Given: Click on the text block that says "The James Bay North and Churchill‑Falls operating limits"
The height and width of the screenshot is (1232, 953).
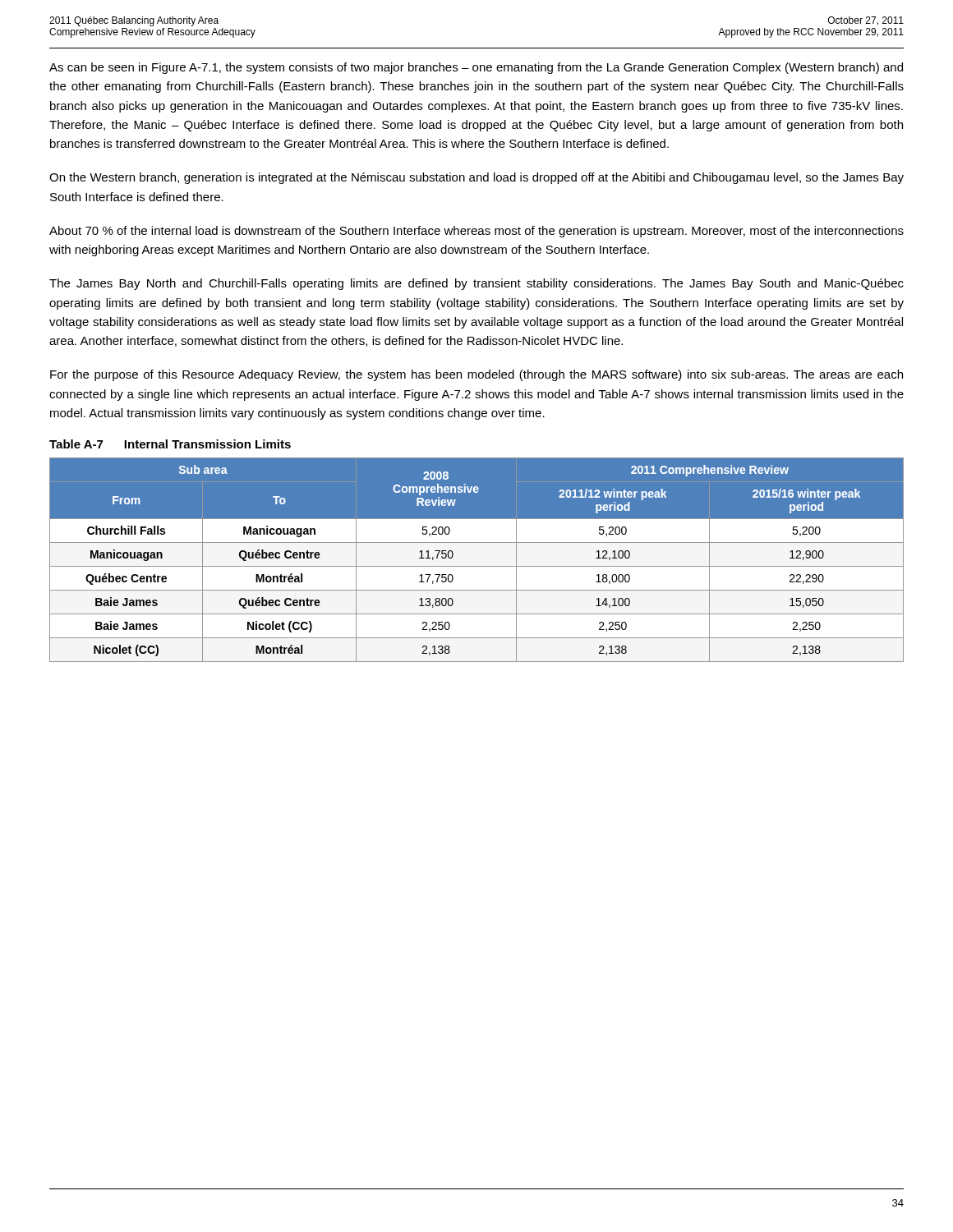Looking at the screenshot, I should point(476,312).
